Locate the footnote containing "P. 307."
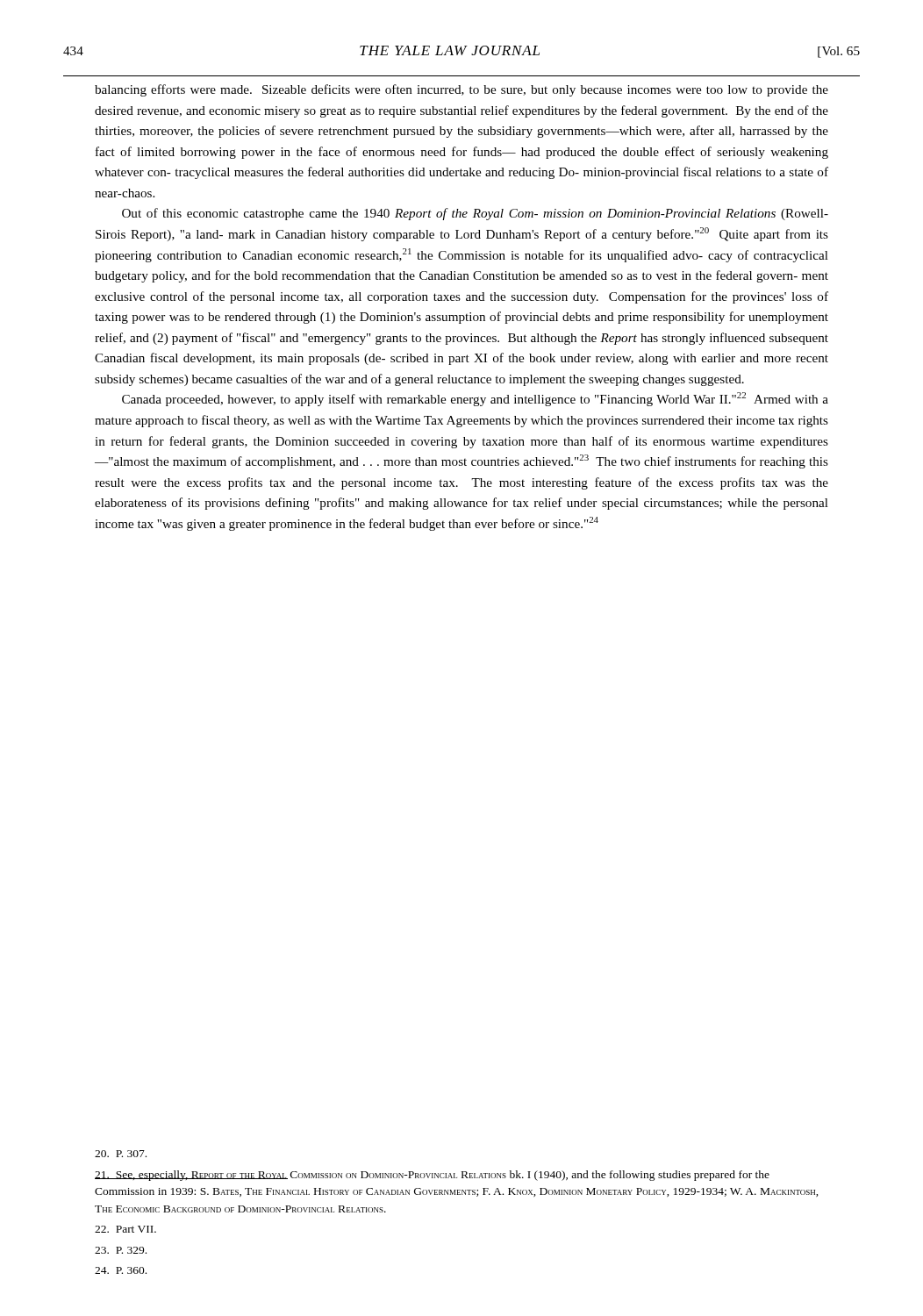Image resolution: width=923 pixels, height=1316 pixels. 121,1153
